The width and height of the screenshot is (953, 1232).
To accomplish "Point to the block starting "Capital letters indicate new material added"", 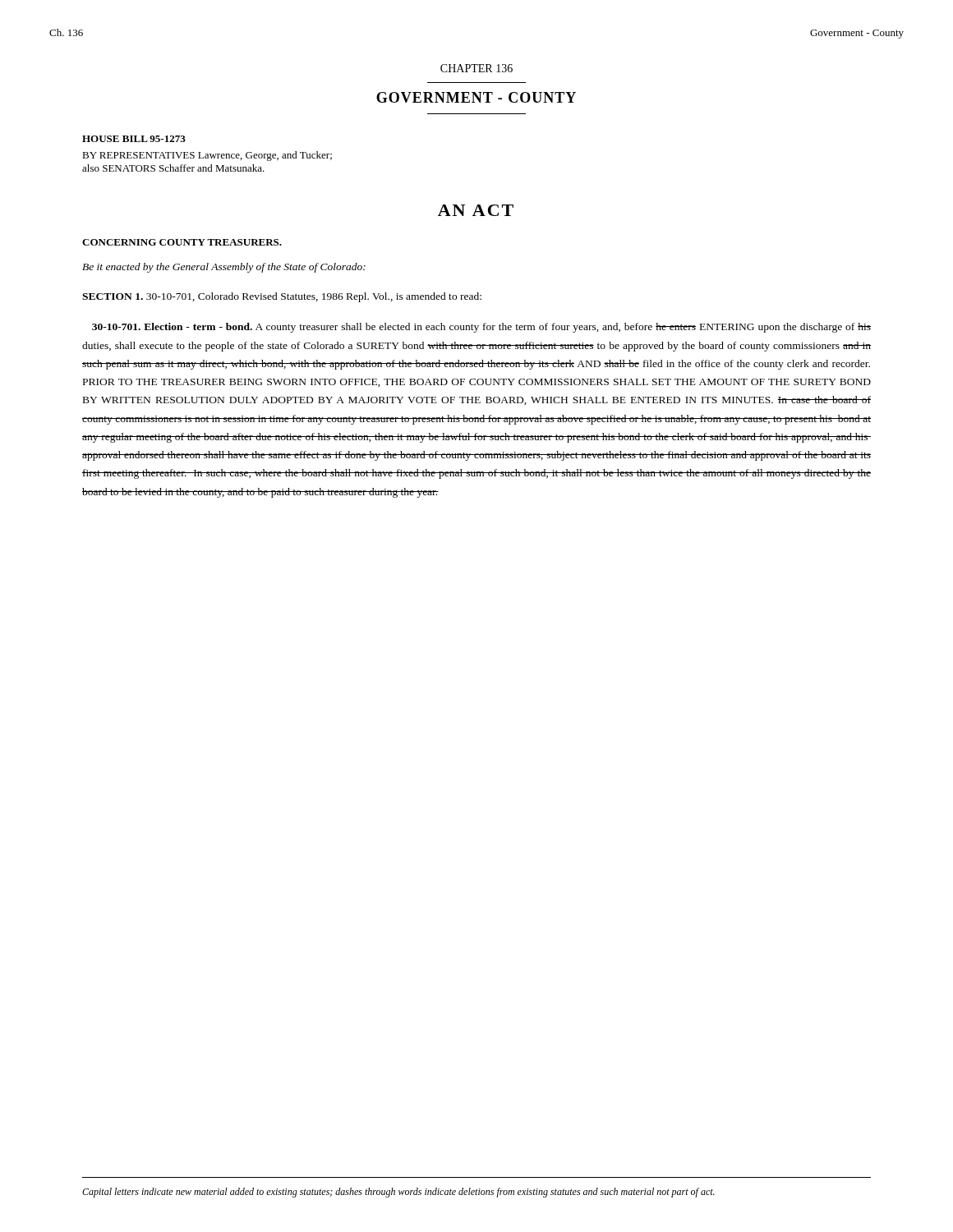I will coord(399,1192).
